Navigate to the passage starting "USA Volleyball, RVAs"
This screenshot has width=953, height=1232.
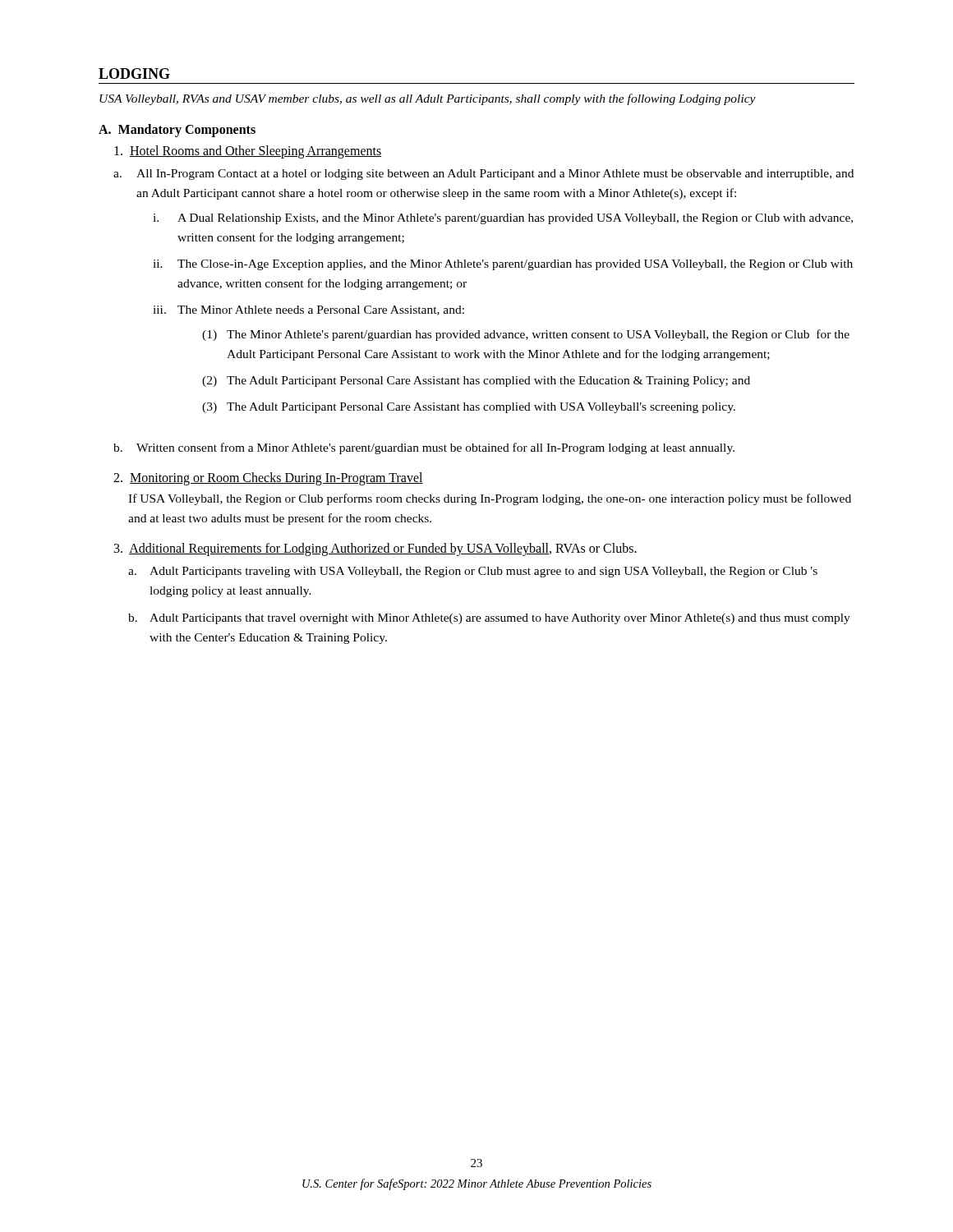tap(427, 98)
